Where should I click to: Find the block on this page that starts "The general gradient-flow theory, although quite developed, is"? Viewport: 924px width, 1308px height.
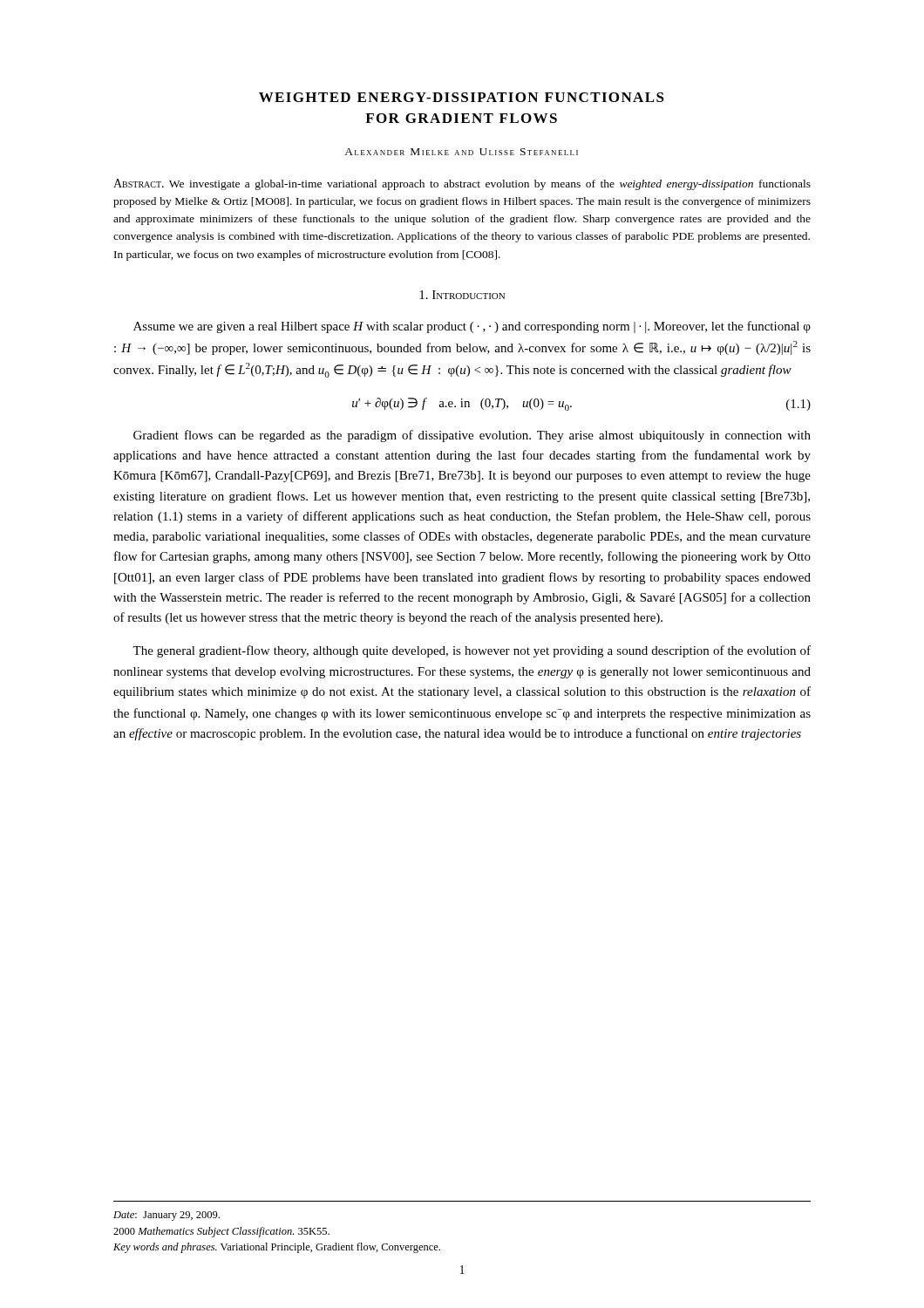[462, 692]
